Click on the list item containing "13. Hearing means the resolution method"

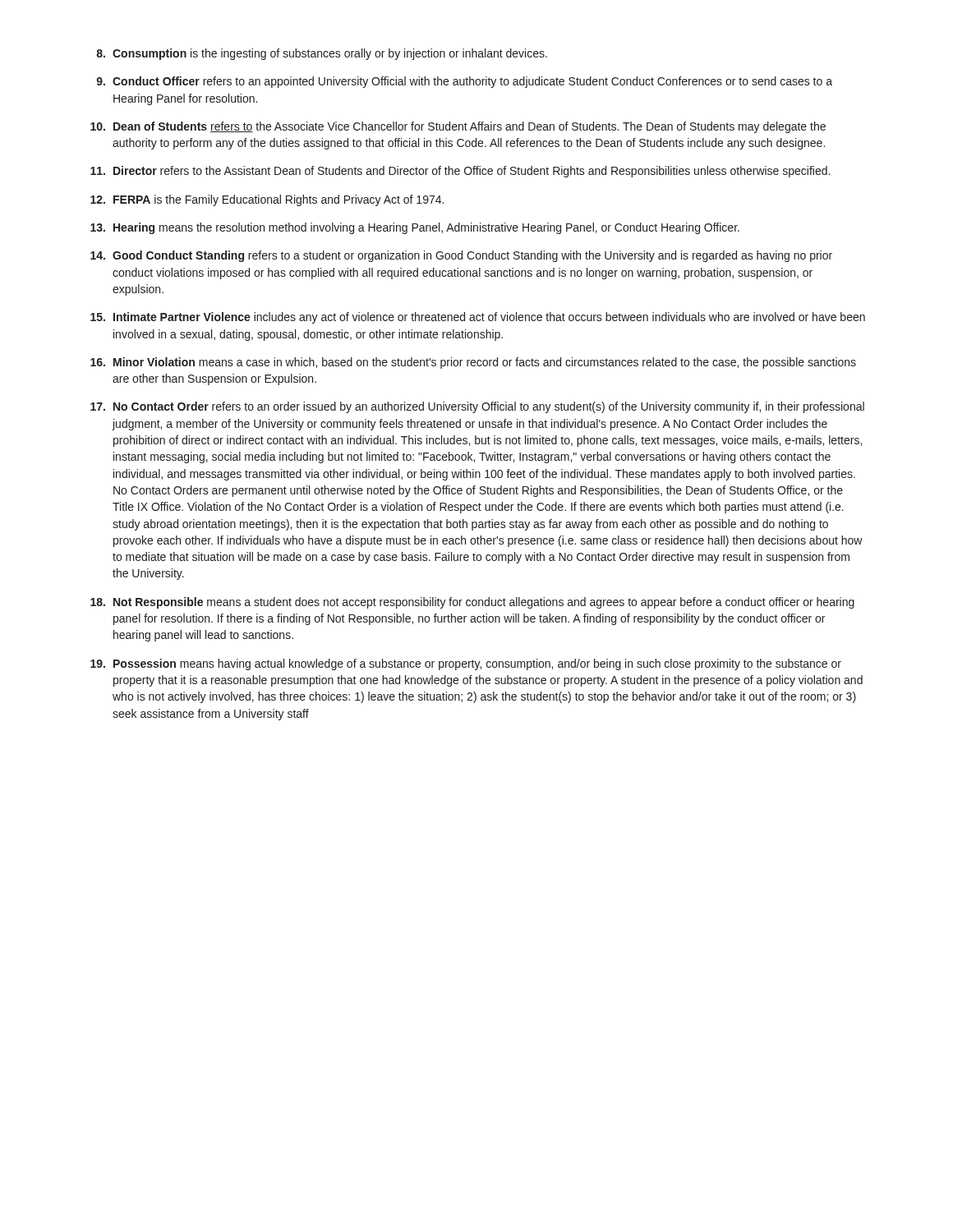coord(468,228)
